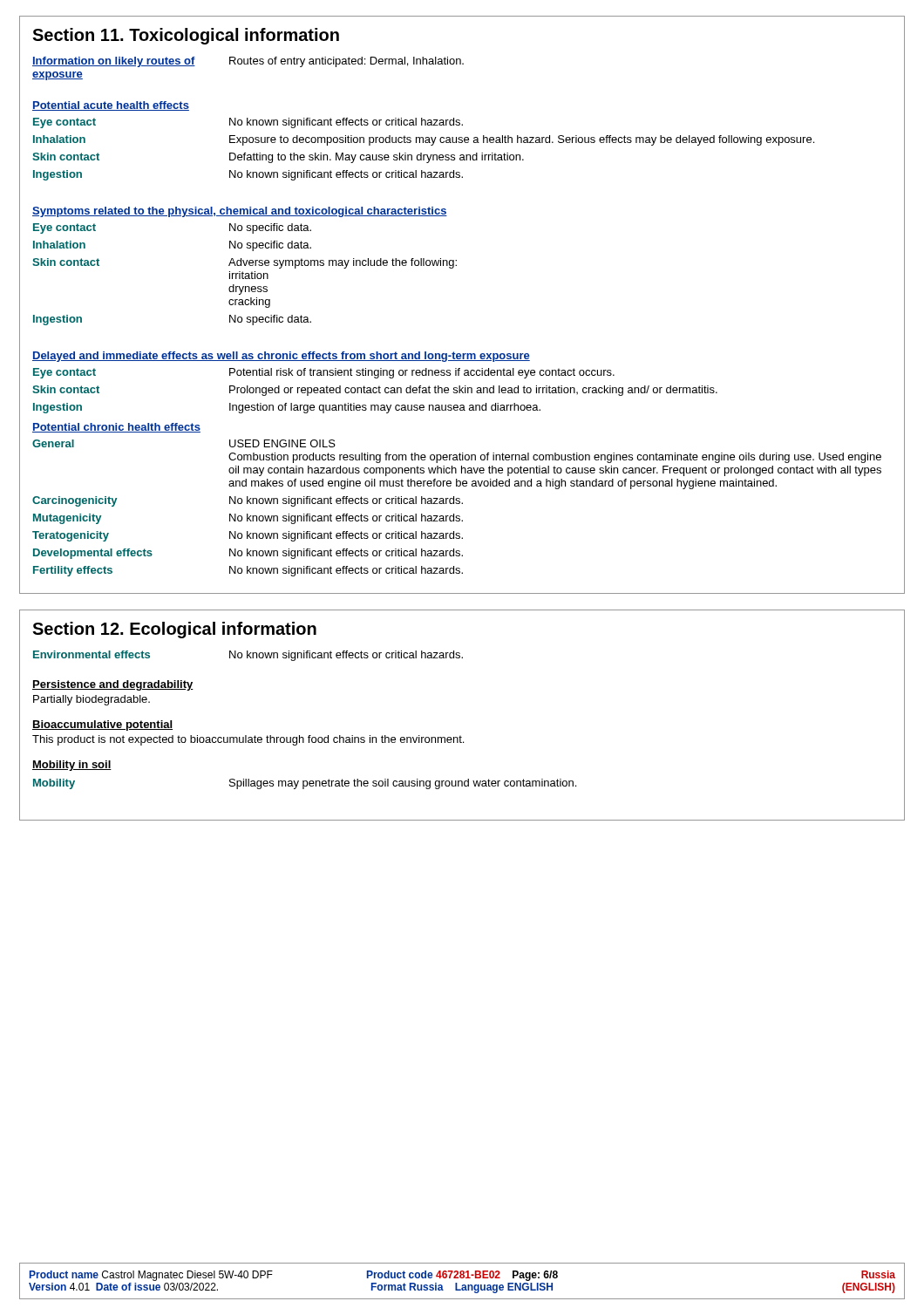Click on the title that says "Section 12. Ecological information"
The image size is (924, 1308).
[175, 629]
